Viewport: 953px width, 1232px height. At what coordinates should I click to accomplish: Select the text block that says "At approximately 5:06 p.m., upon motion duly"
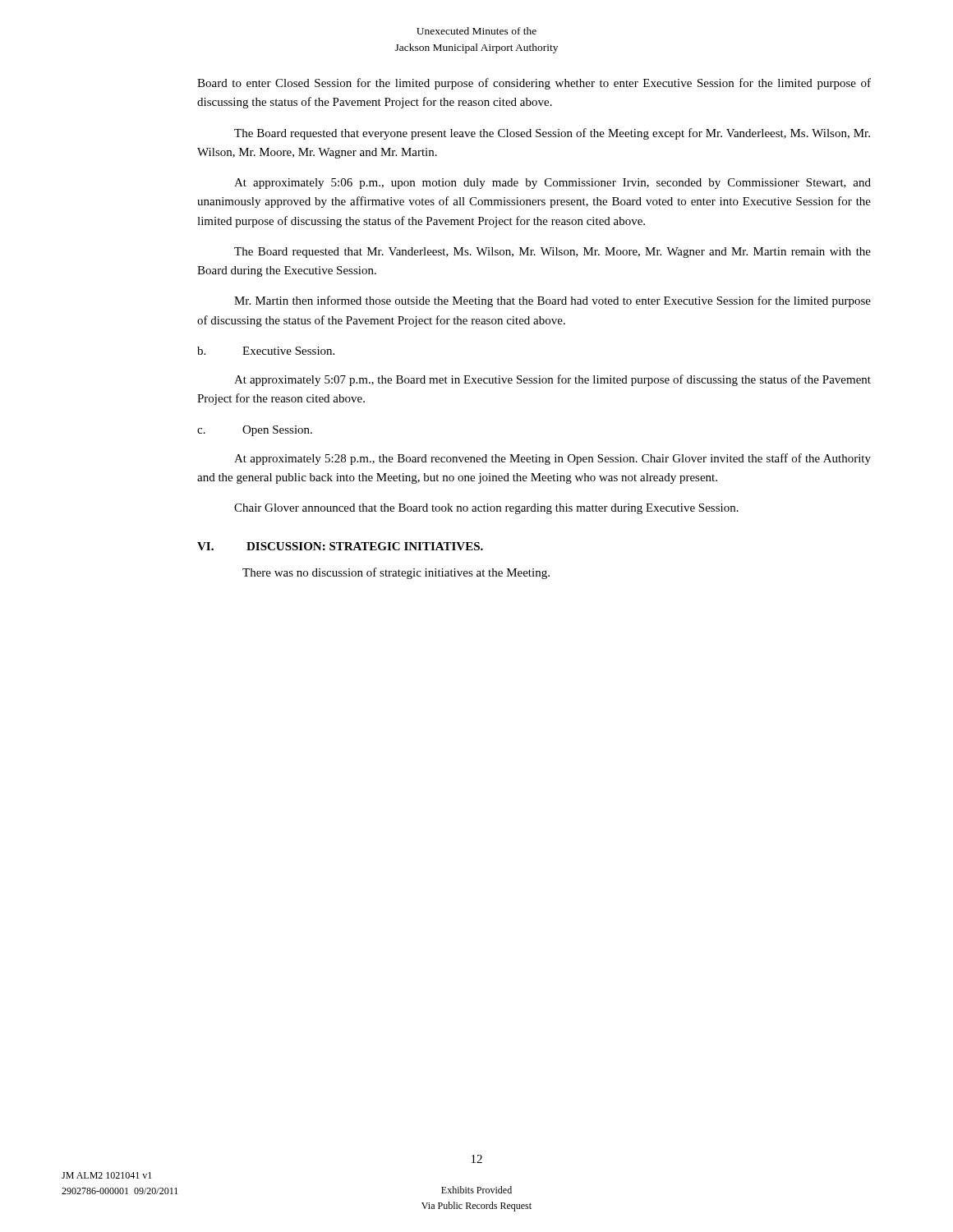coord(534,201)
